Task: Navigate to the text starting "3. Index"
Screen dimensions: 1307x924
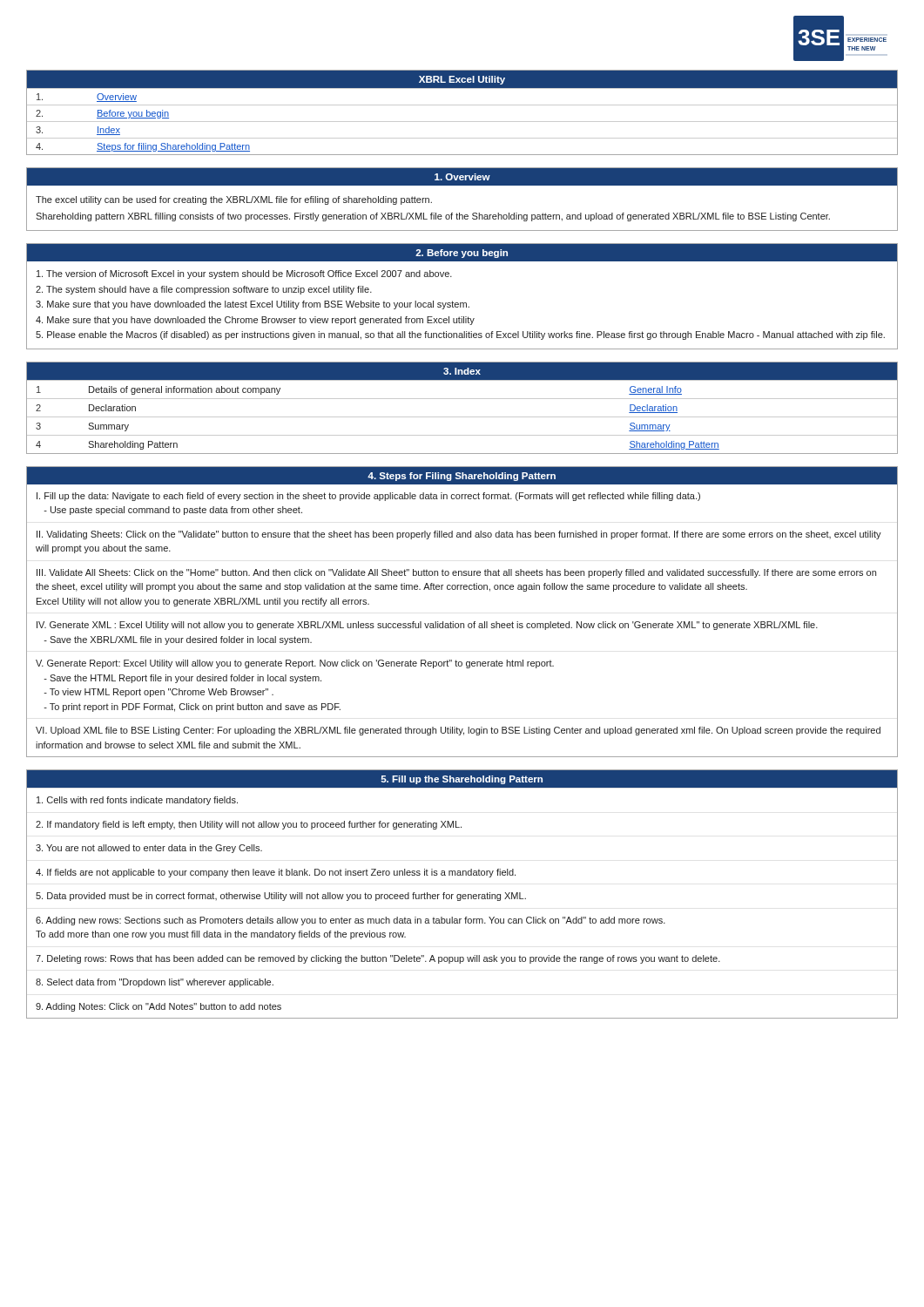Action: point(462,371)
